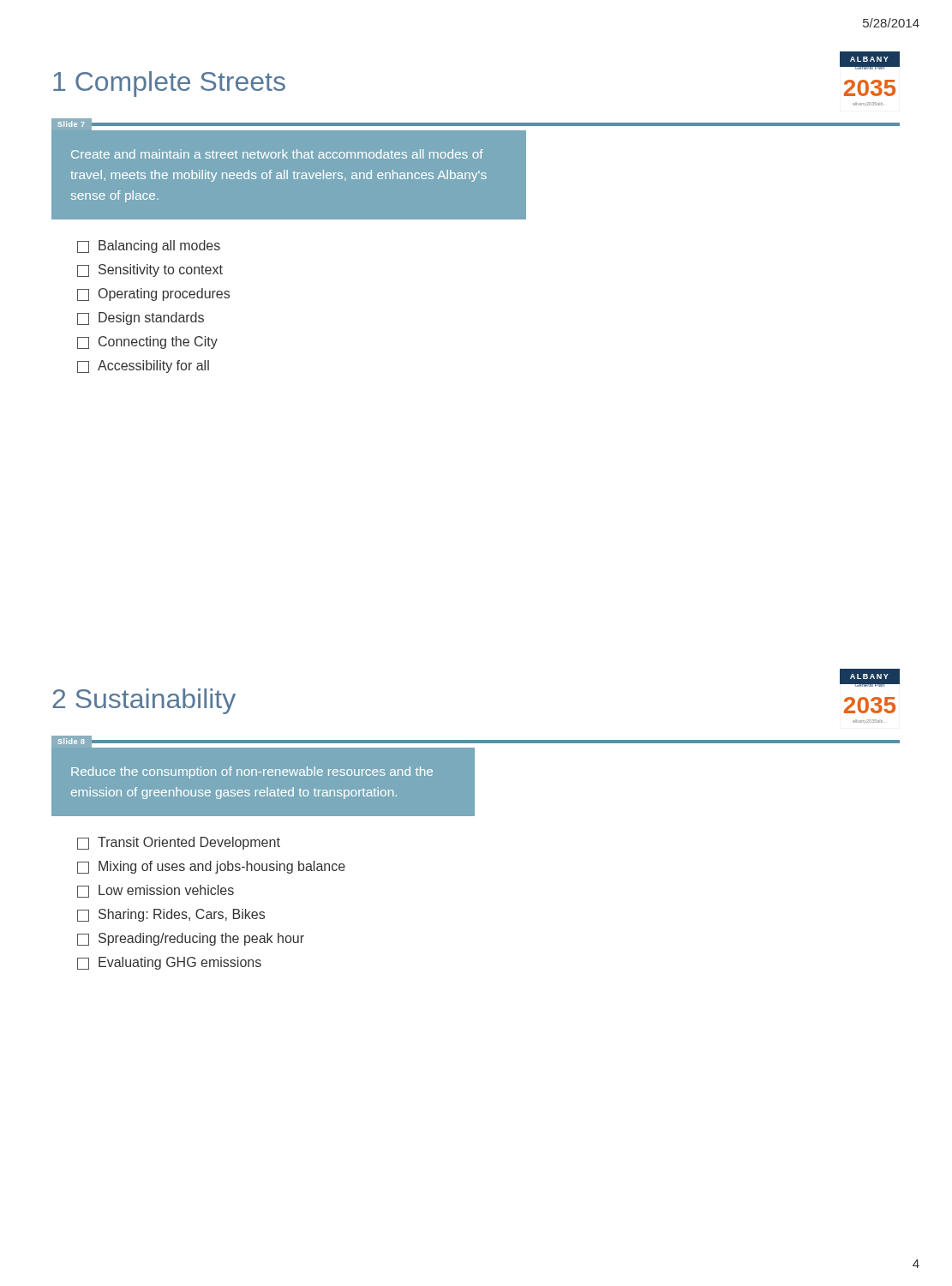Point to the region starting "Low emission vehicles"
The width and height of the screenshot is (952, 1286).
click(156, 891)
